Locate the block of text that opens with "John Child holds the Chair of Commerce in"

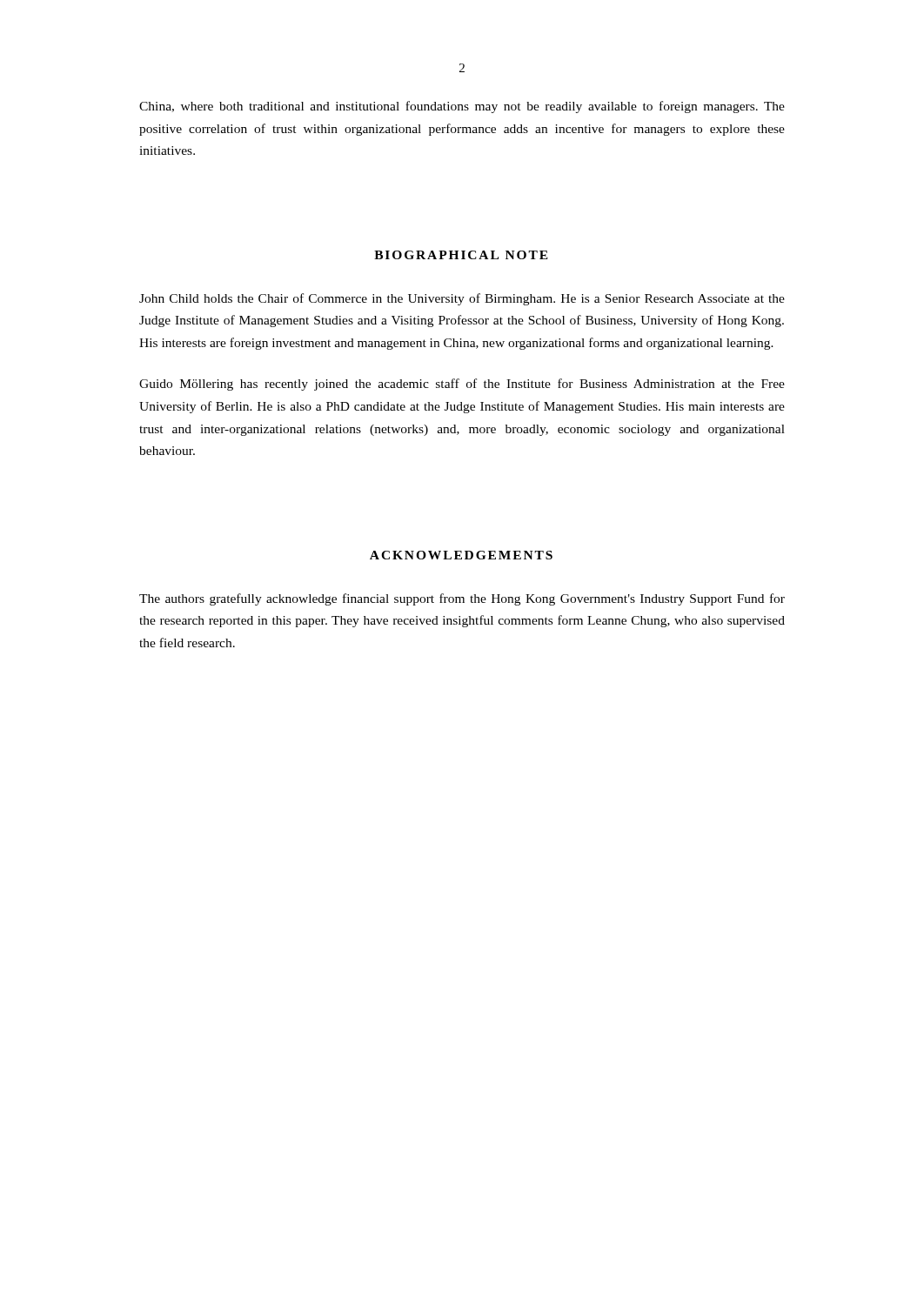(462, 320)
